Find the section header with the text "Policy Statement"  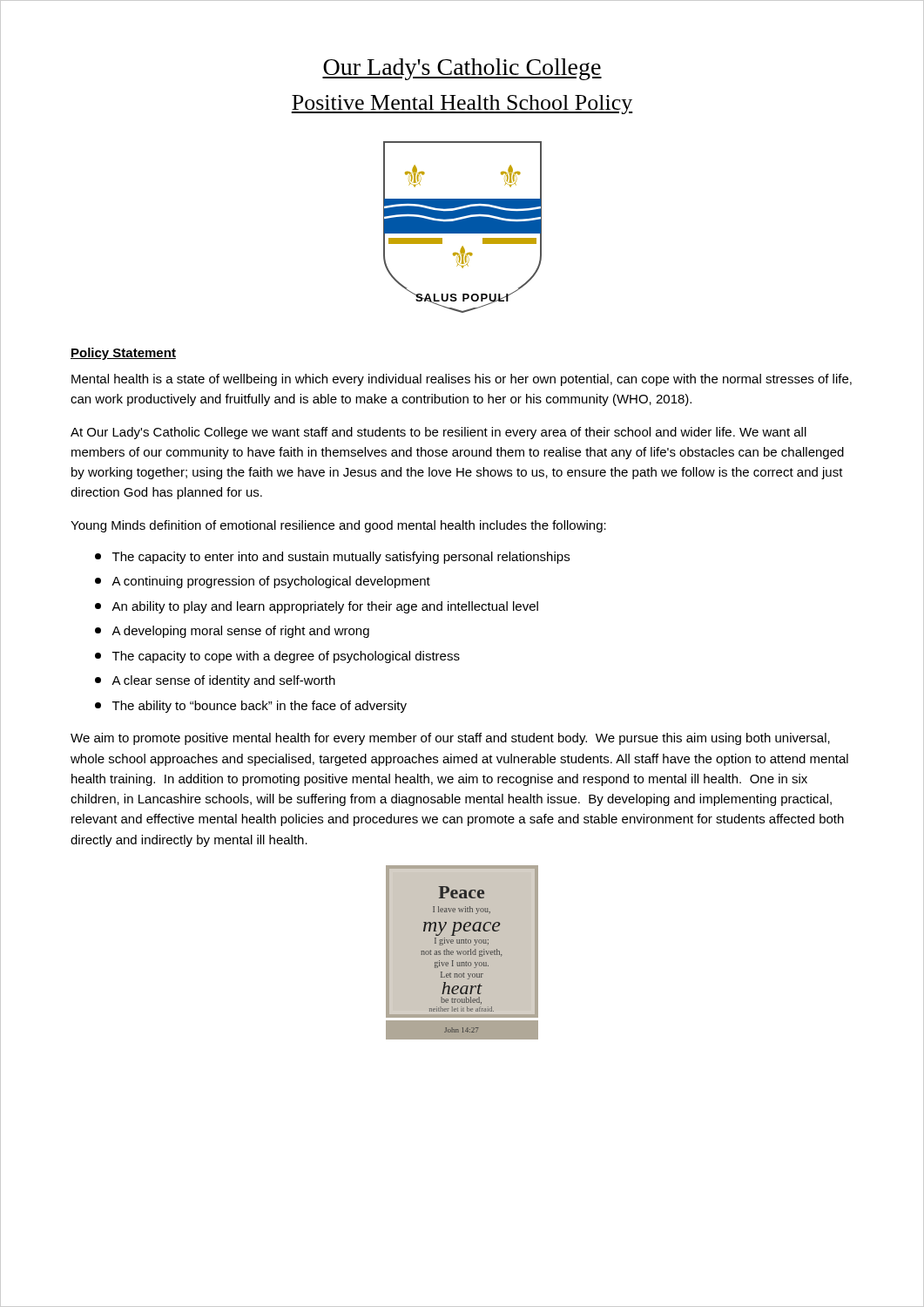[123, 352]
